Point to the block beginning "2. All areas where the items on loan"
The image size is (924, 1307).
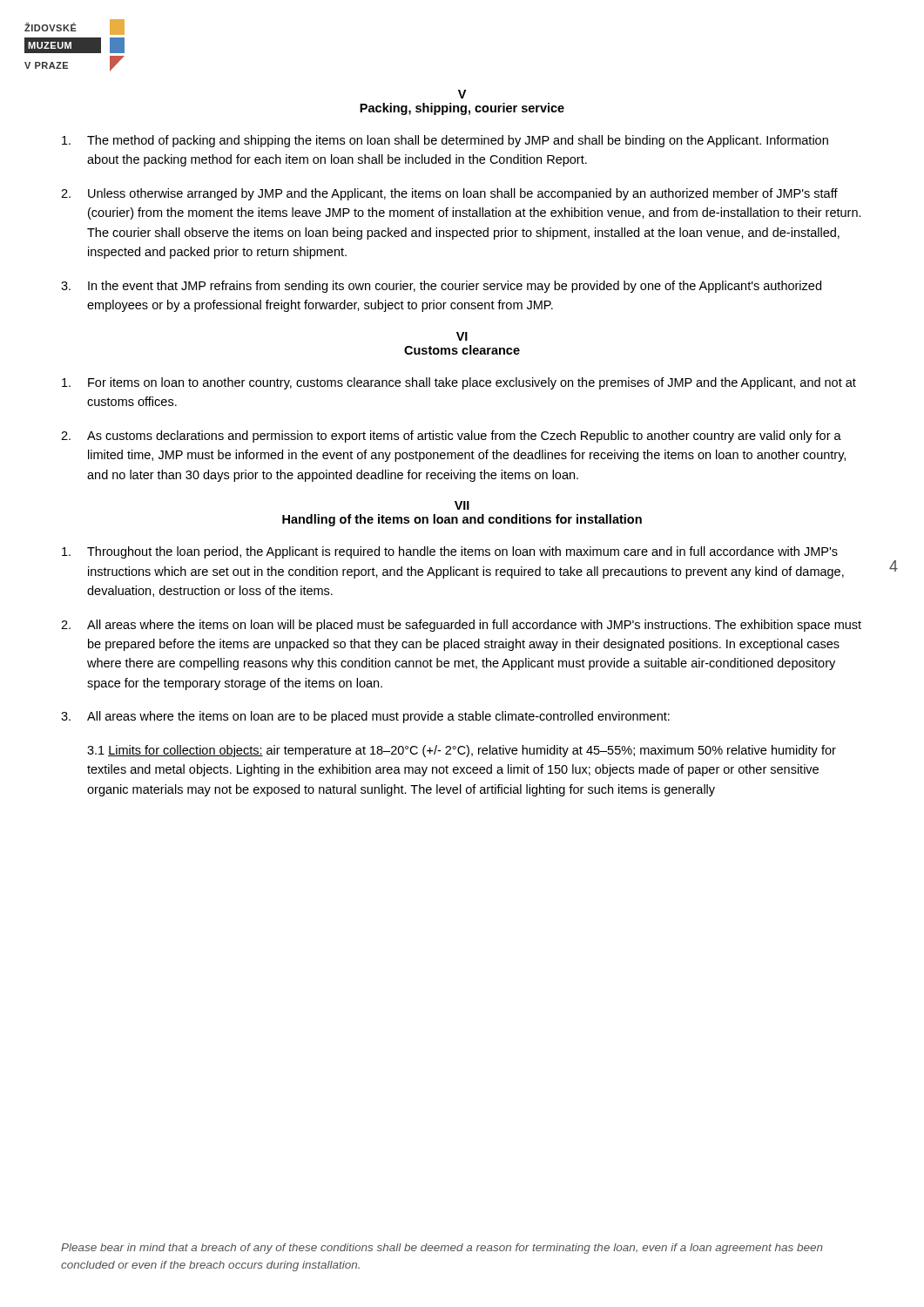(x=462, y=654)
